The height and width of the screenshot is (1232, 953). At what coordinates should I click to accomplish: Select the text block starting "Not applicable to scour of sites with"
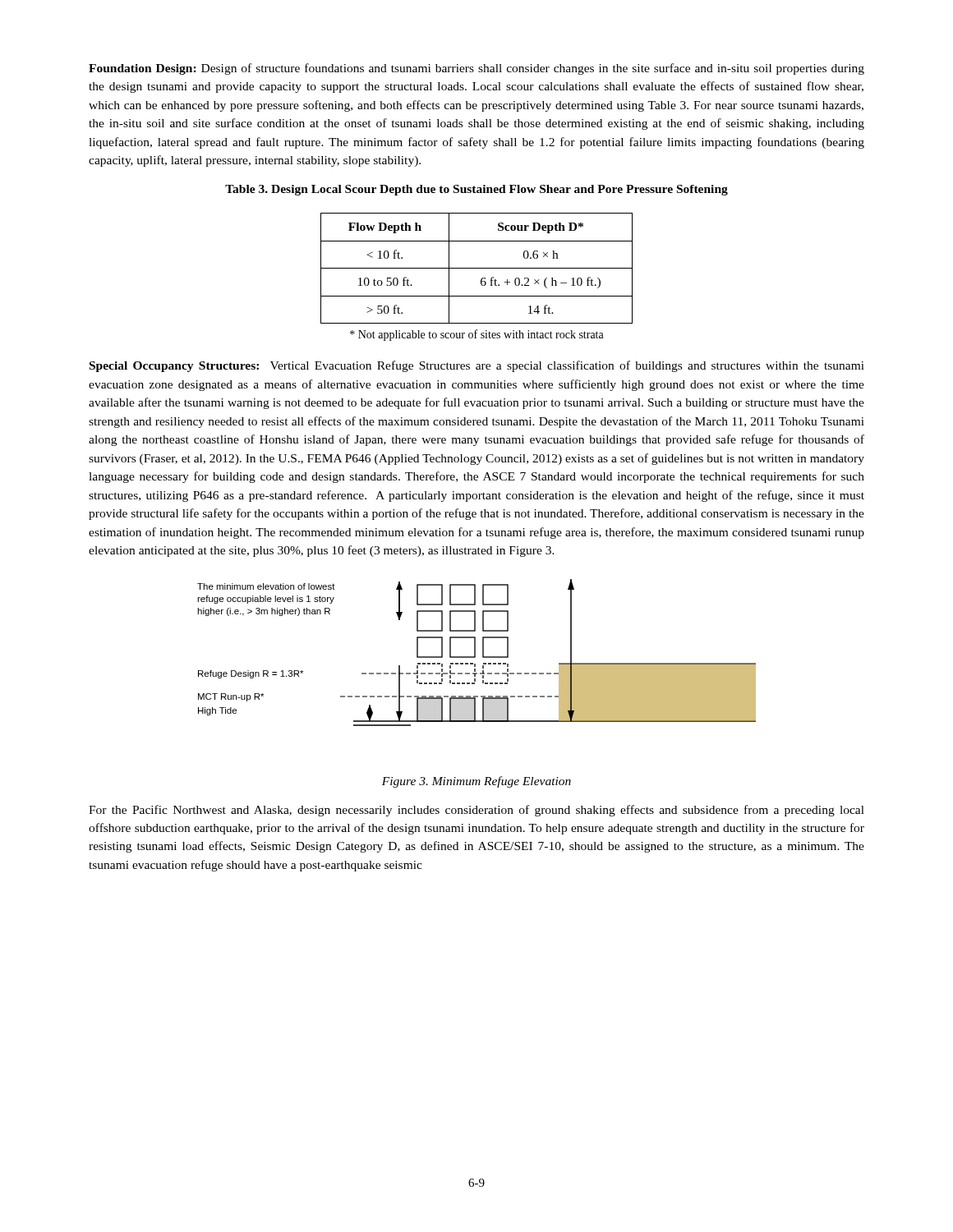click(x=476, y=335)
